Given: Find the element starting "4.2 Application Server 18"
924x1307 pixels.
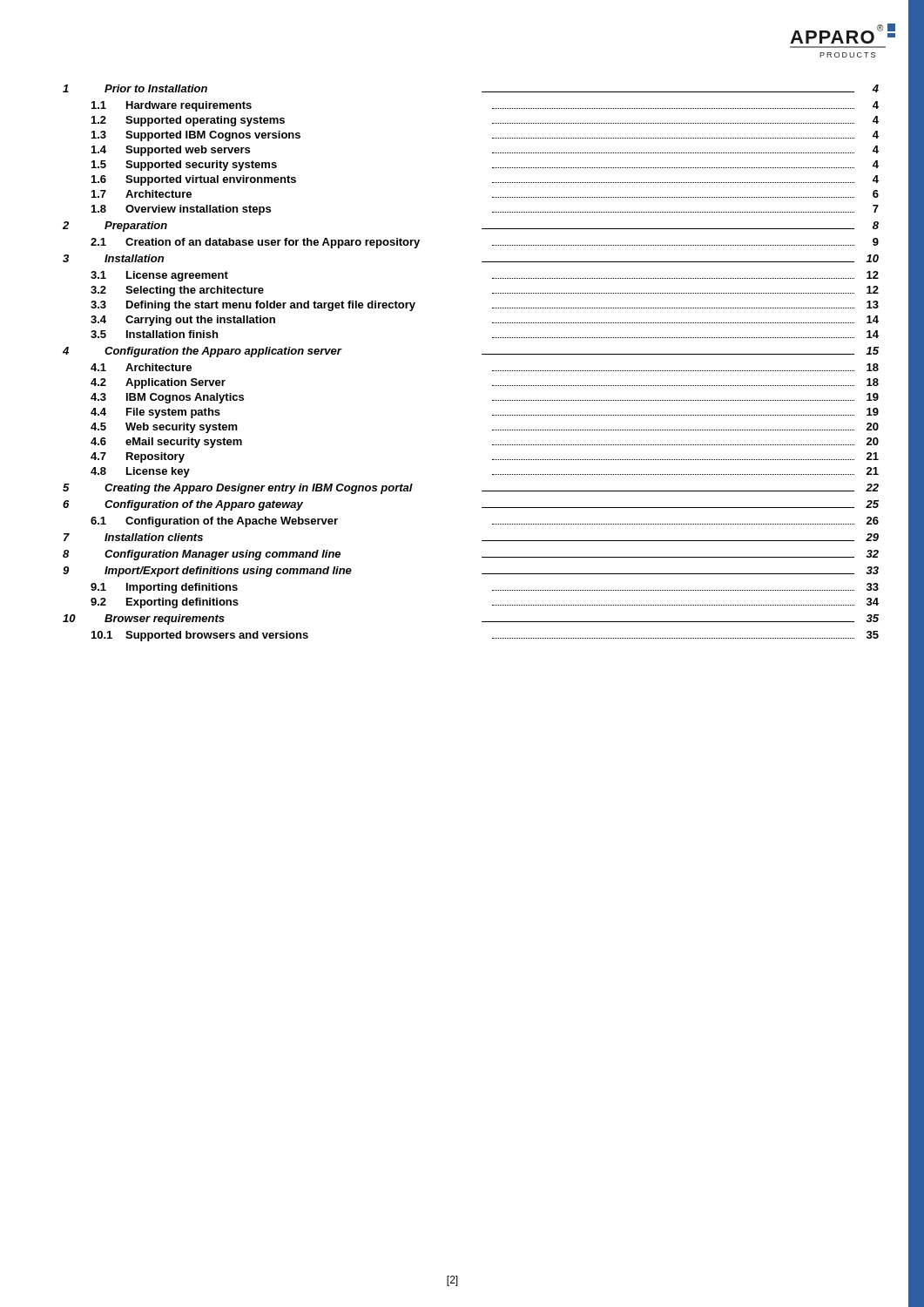Looking at the screenshot, I should coord(485,382).
